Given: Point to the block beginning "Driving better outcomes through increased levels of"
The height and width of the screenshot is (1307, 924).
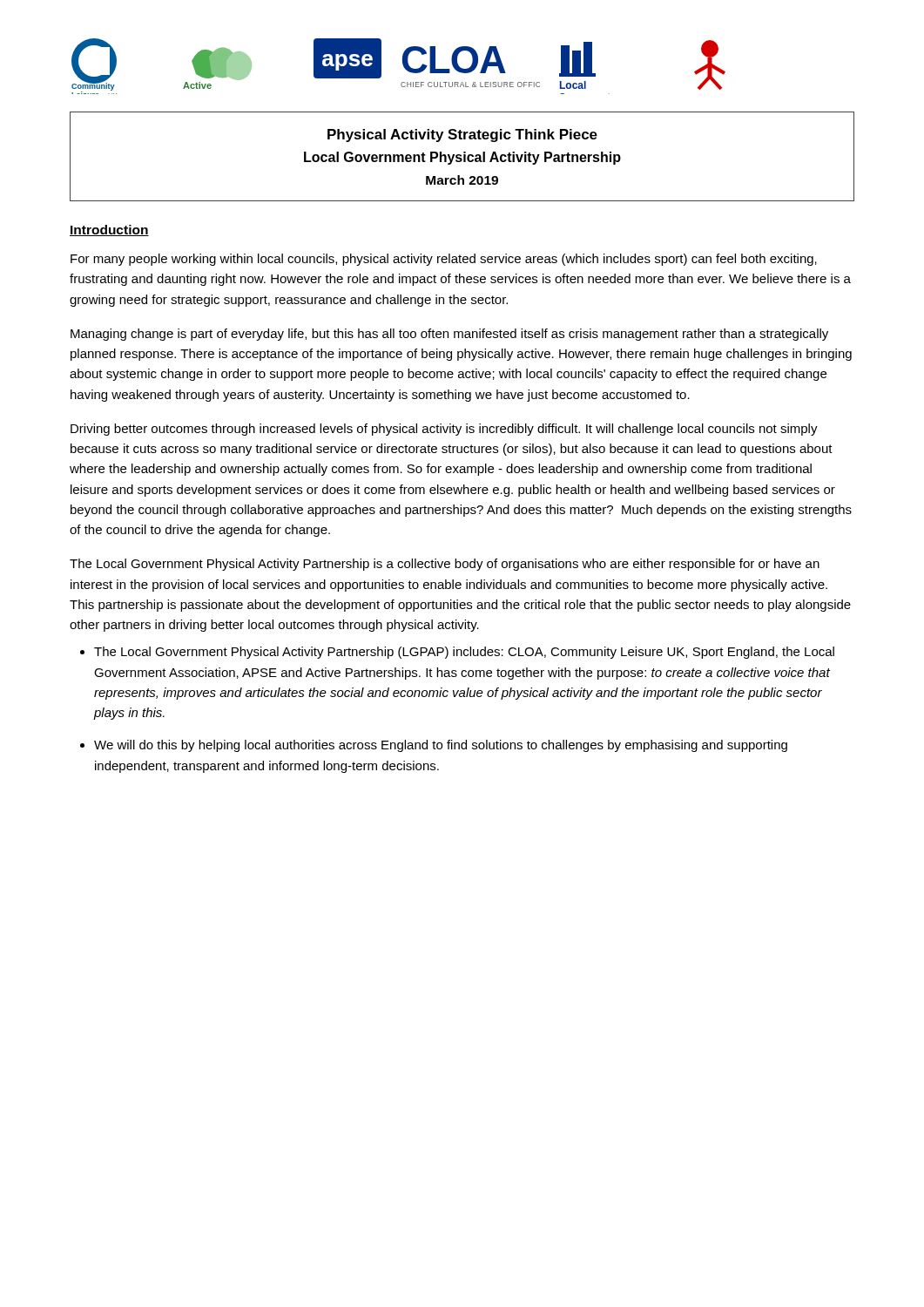Looking at the screenshot, I should 461,479.
